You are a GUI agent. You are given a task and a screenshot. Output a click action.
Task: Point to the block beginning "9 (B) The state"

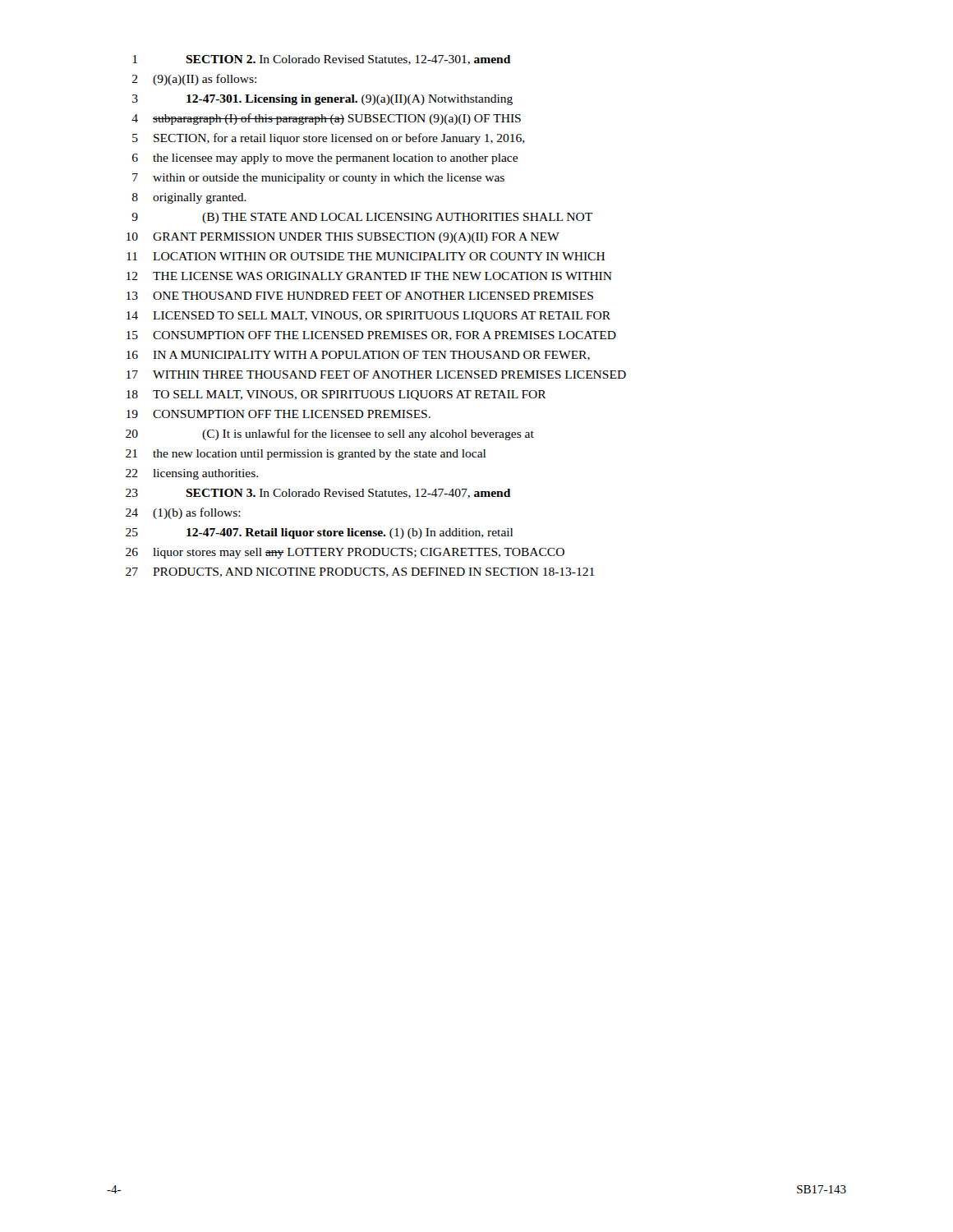pyautogui.click(x=476, y=217)
